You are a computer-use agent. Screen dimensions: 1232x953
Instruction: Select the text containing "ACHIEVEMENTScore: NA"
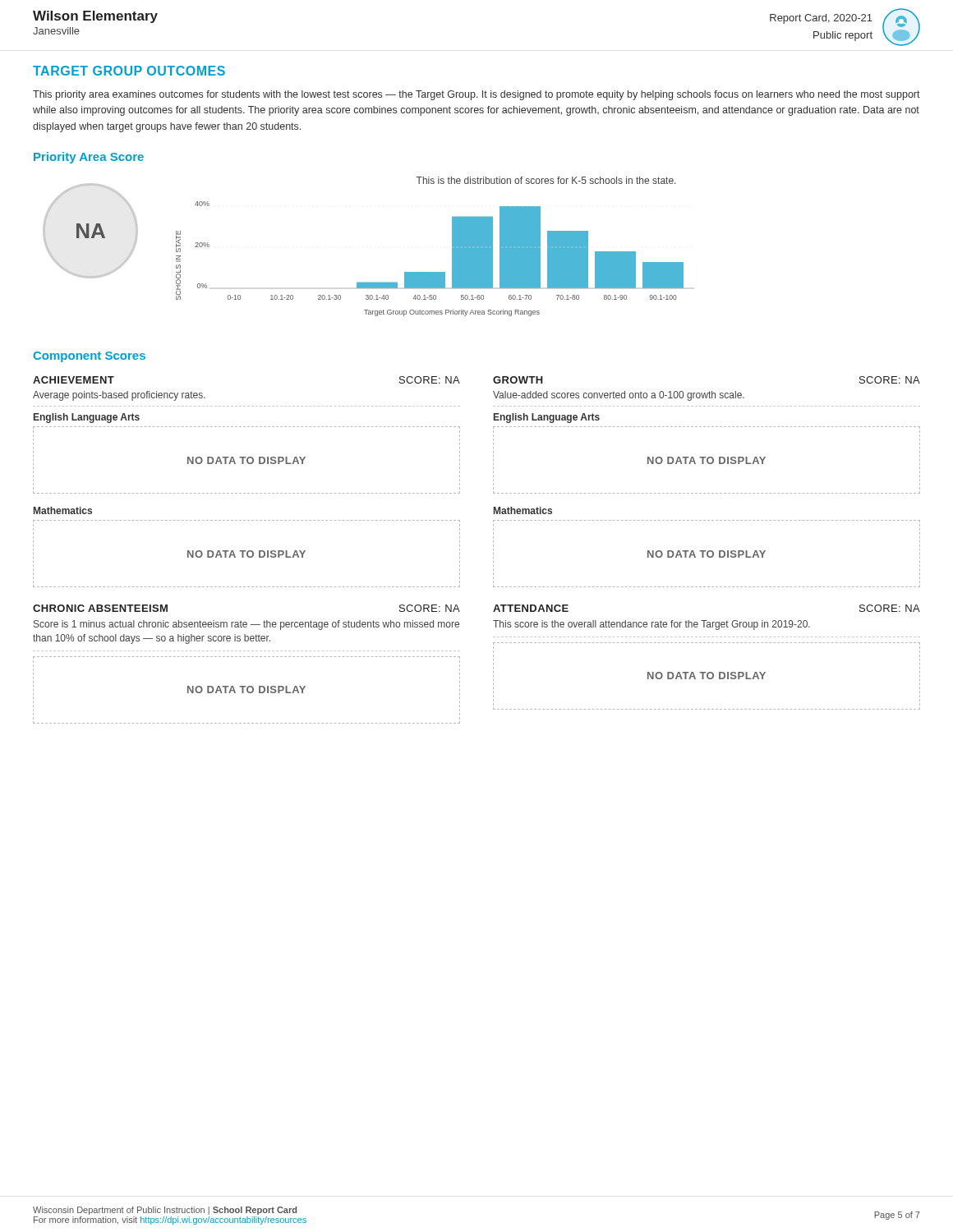[78, 380]
